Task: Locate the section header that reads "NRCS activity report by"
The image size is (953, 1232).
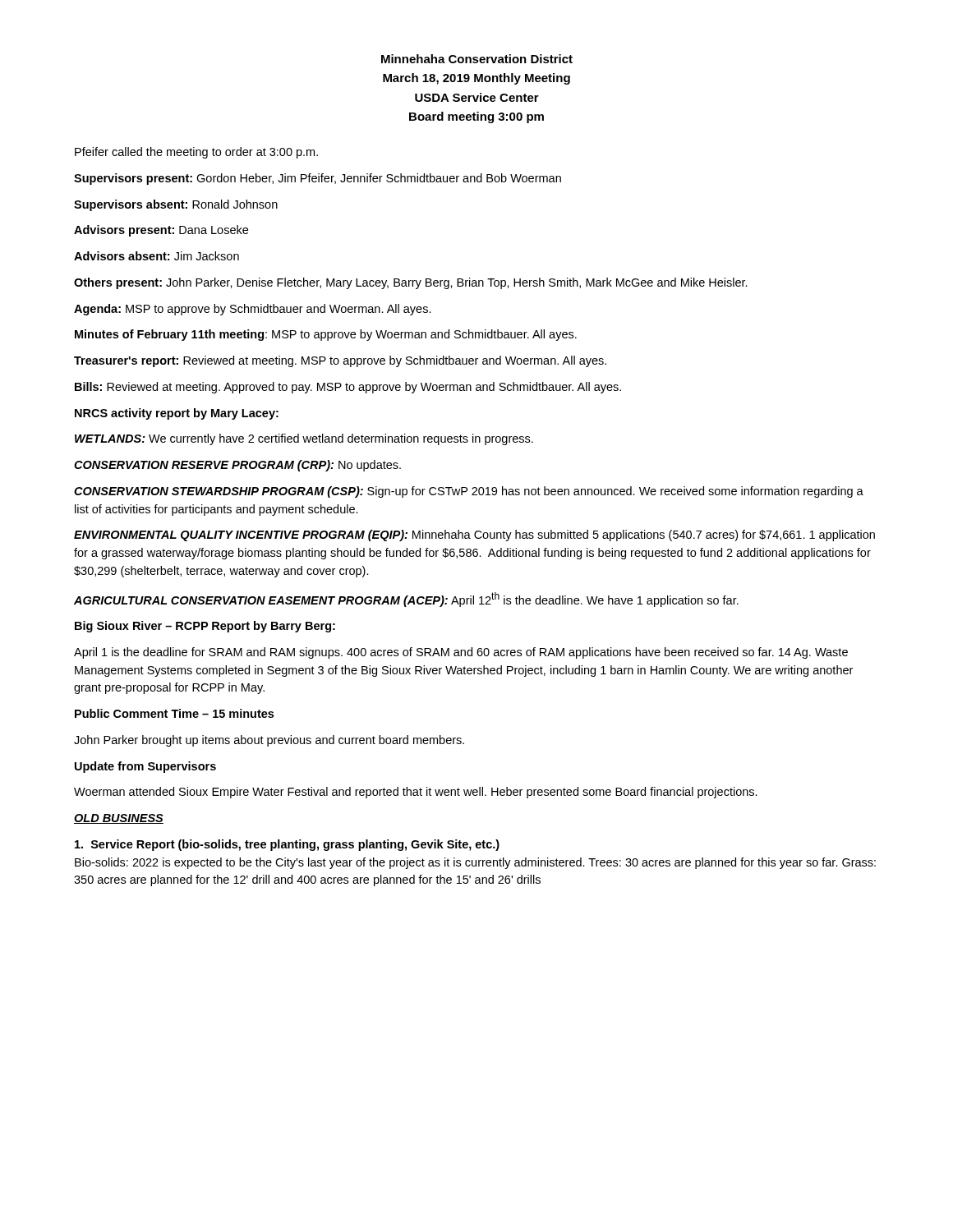Action: (177, 413)
